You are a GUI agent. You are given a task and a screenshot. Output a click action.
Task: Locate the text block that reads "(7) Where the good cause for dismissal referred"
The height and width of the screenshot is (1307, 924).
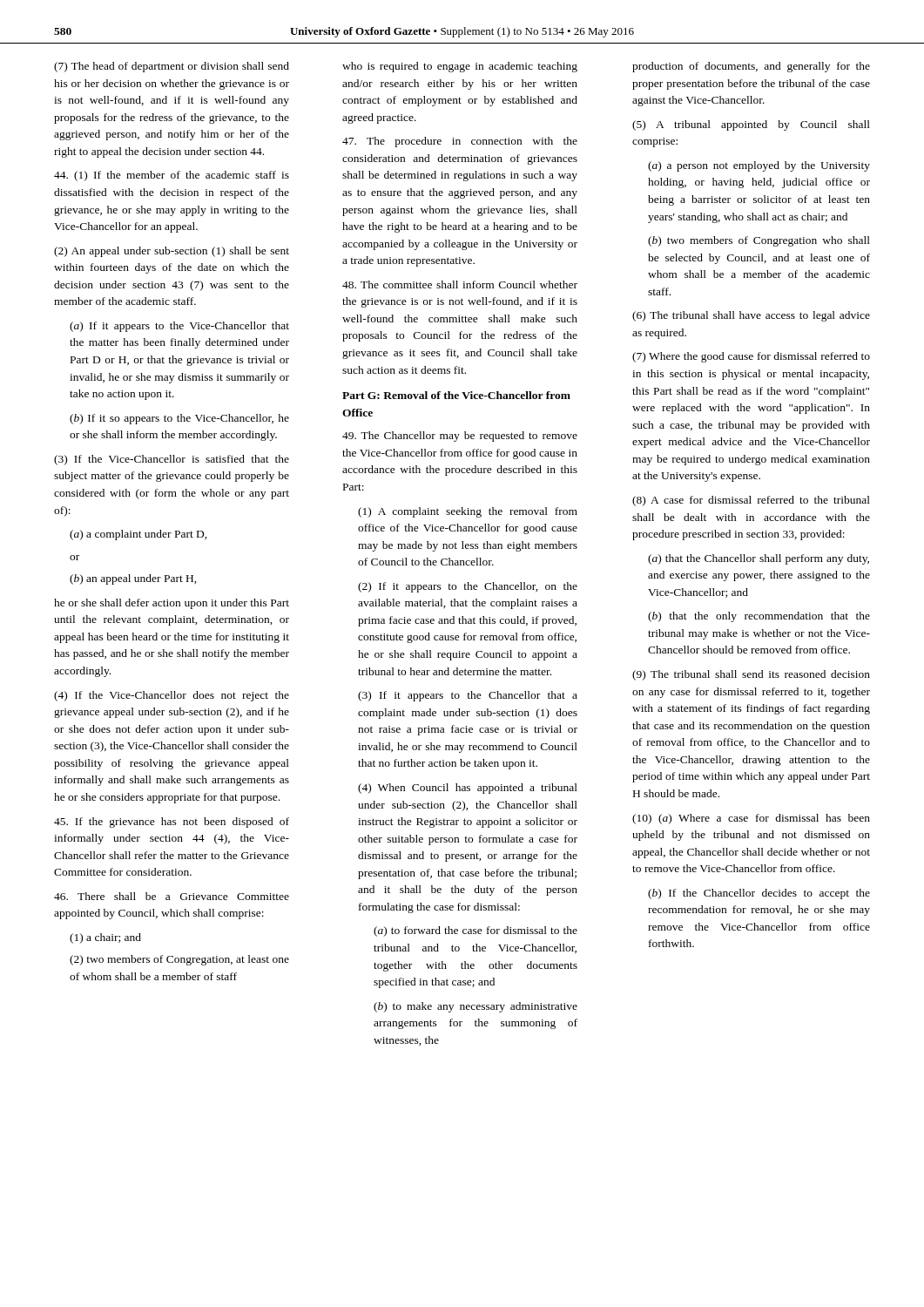751,416
